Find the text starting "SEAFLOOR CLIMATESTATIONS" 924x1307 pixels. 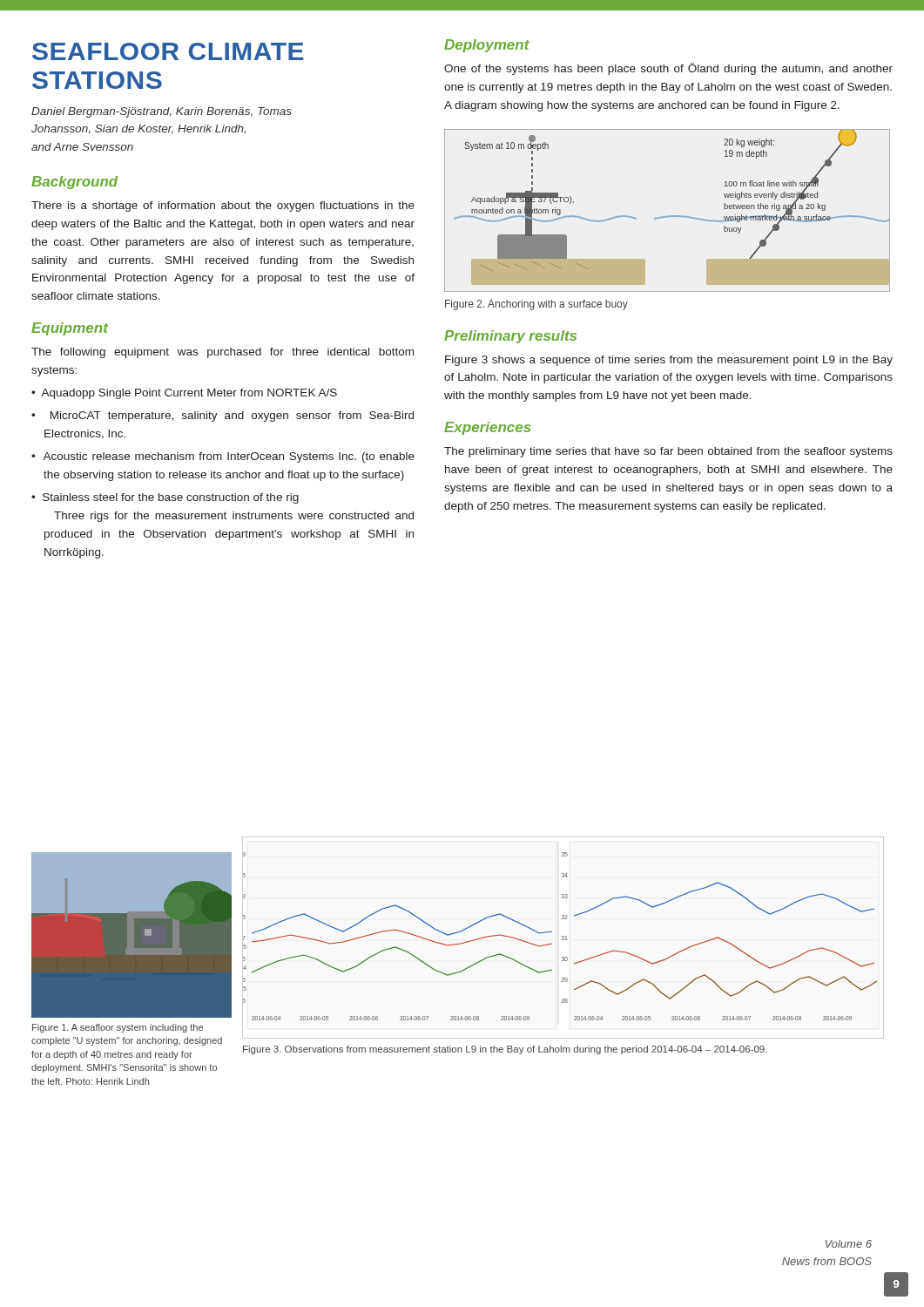coord(223,65)
